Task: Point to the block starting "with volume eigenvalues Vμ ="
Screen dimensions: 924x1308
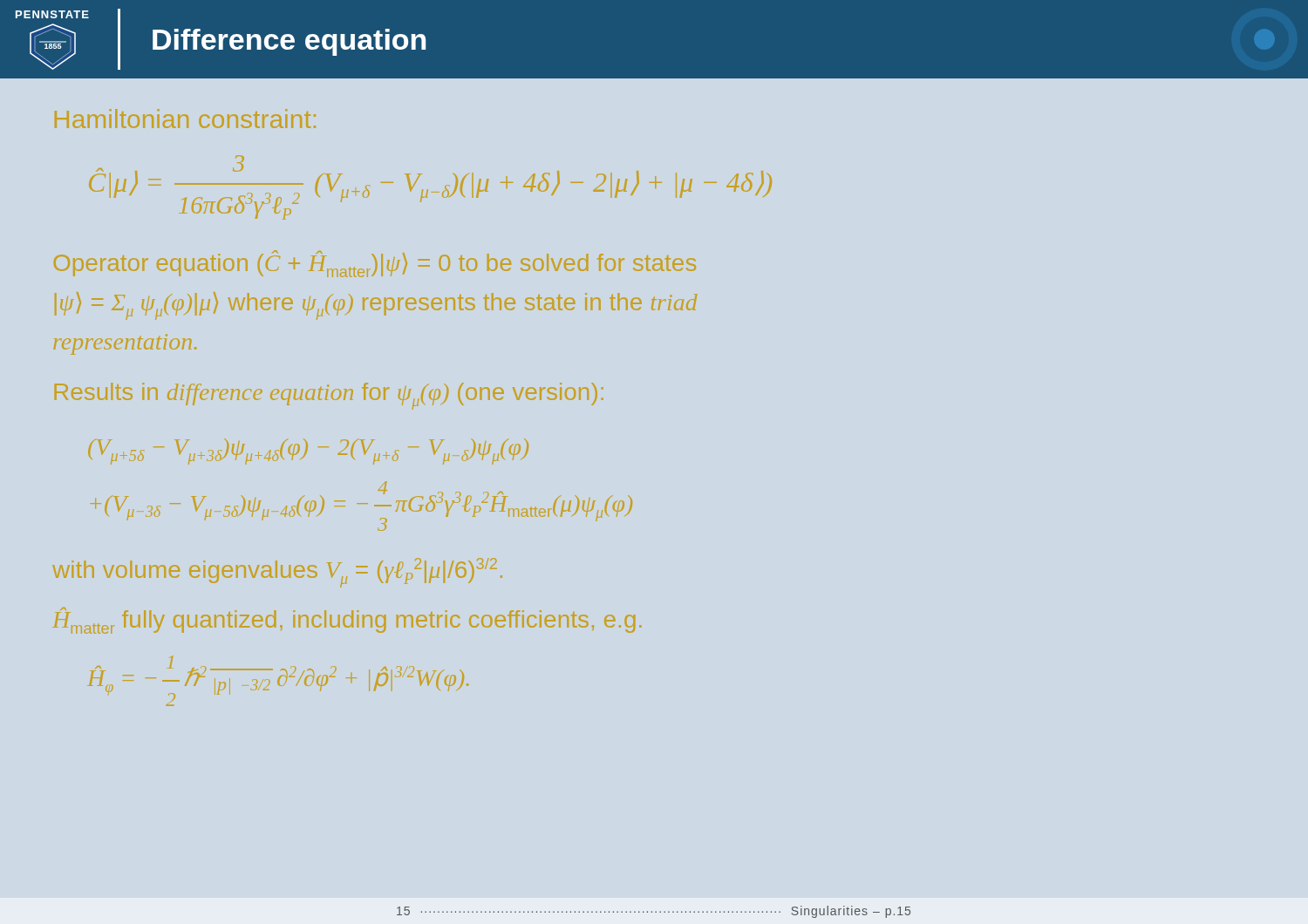Action: point(278,571)
